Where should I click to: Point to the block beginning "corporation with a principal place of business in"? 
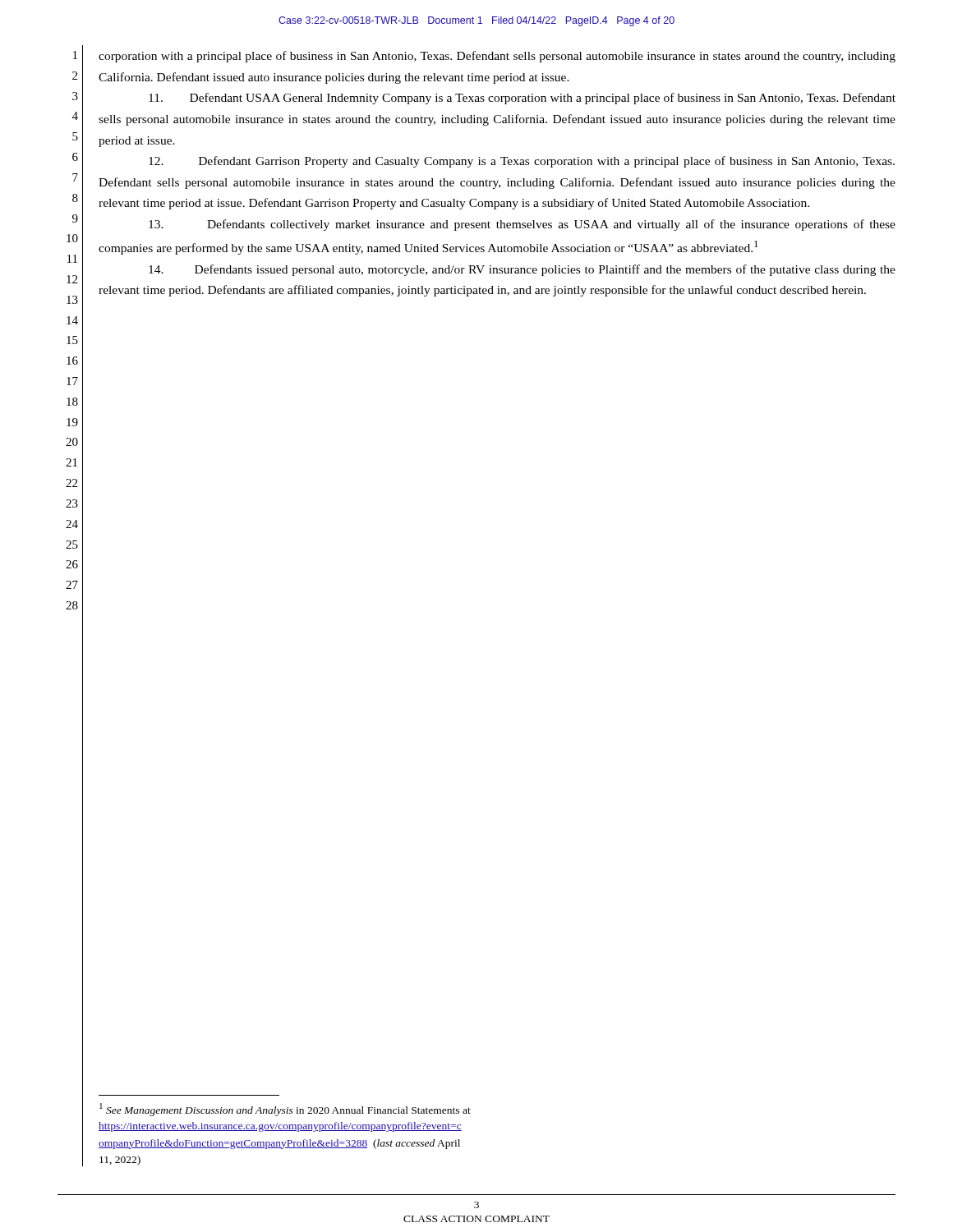click(x=497, y=66)
